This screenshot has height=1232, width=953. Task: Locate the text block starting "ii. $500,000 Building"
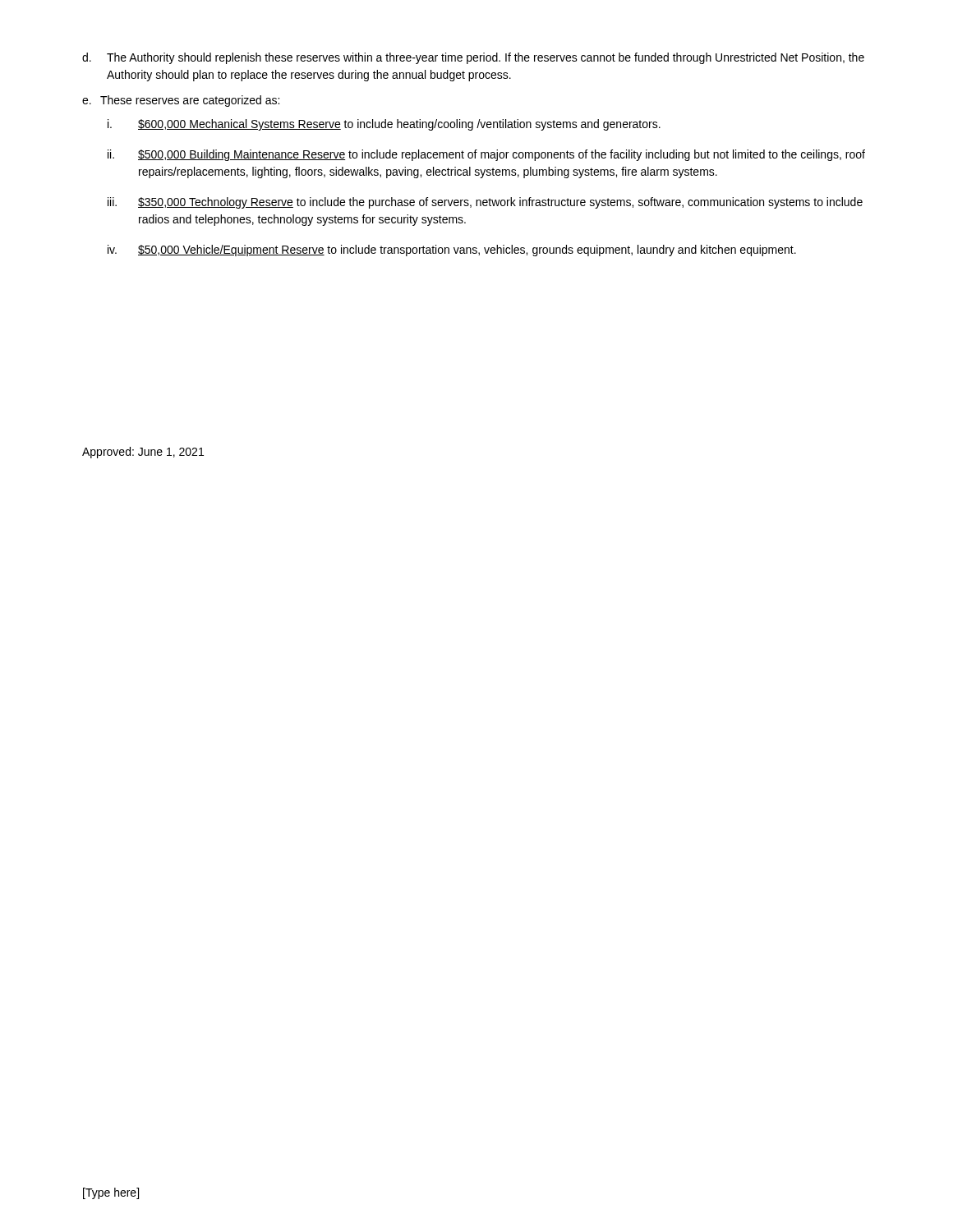click(x=497, y=163)
